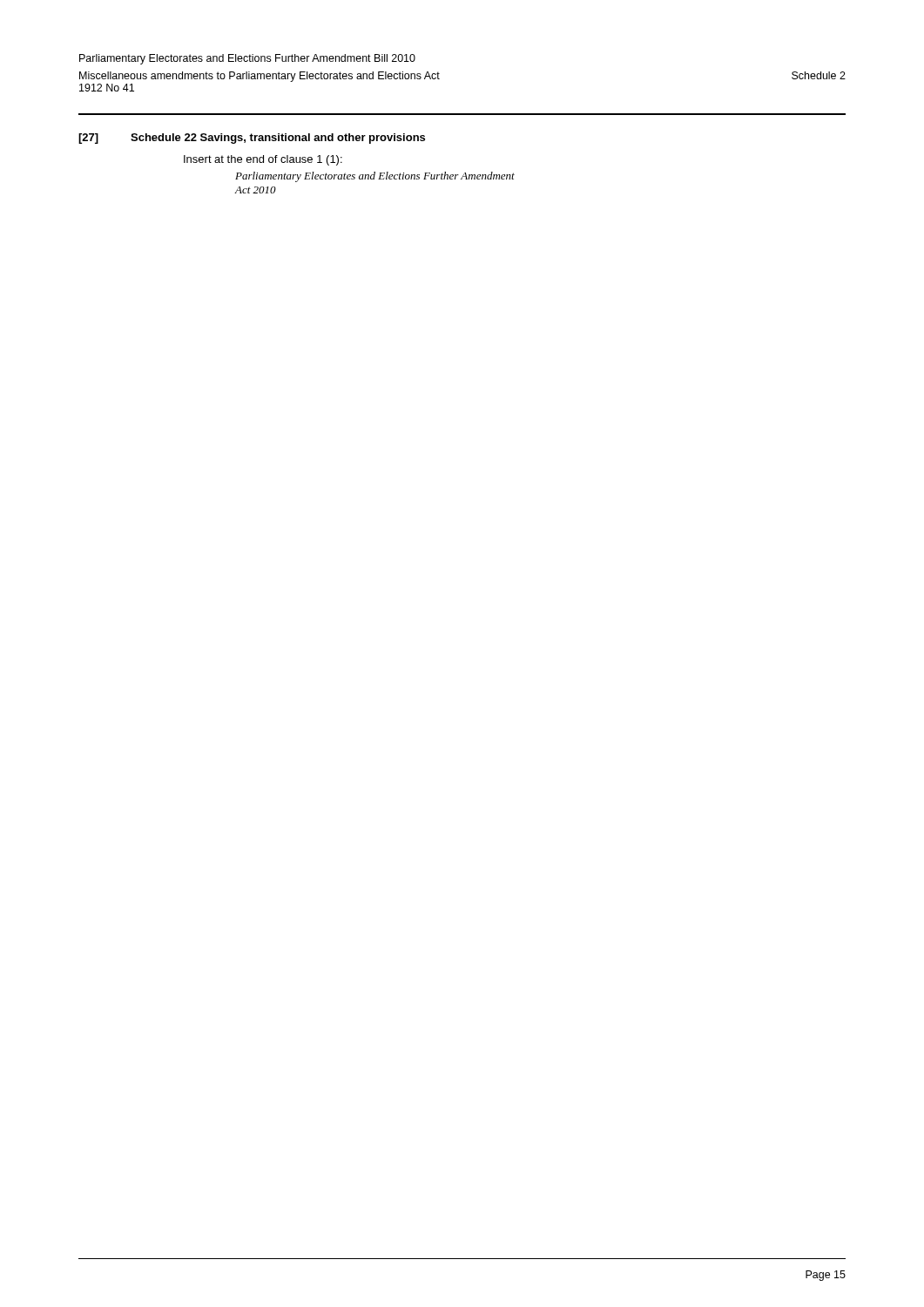The height and width of the screenshot is (1307, 924).
Task: Point to the region starting "Insert at the end of clause"
Action: coord(263,159)
